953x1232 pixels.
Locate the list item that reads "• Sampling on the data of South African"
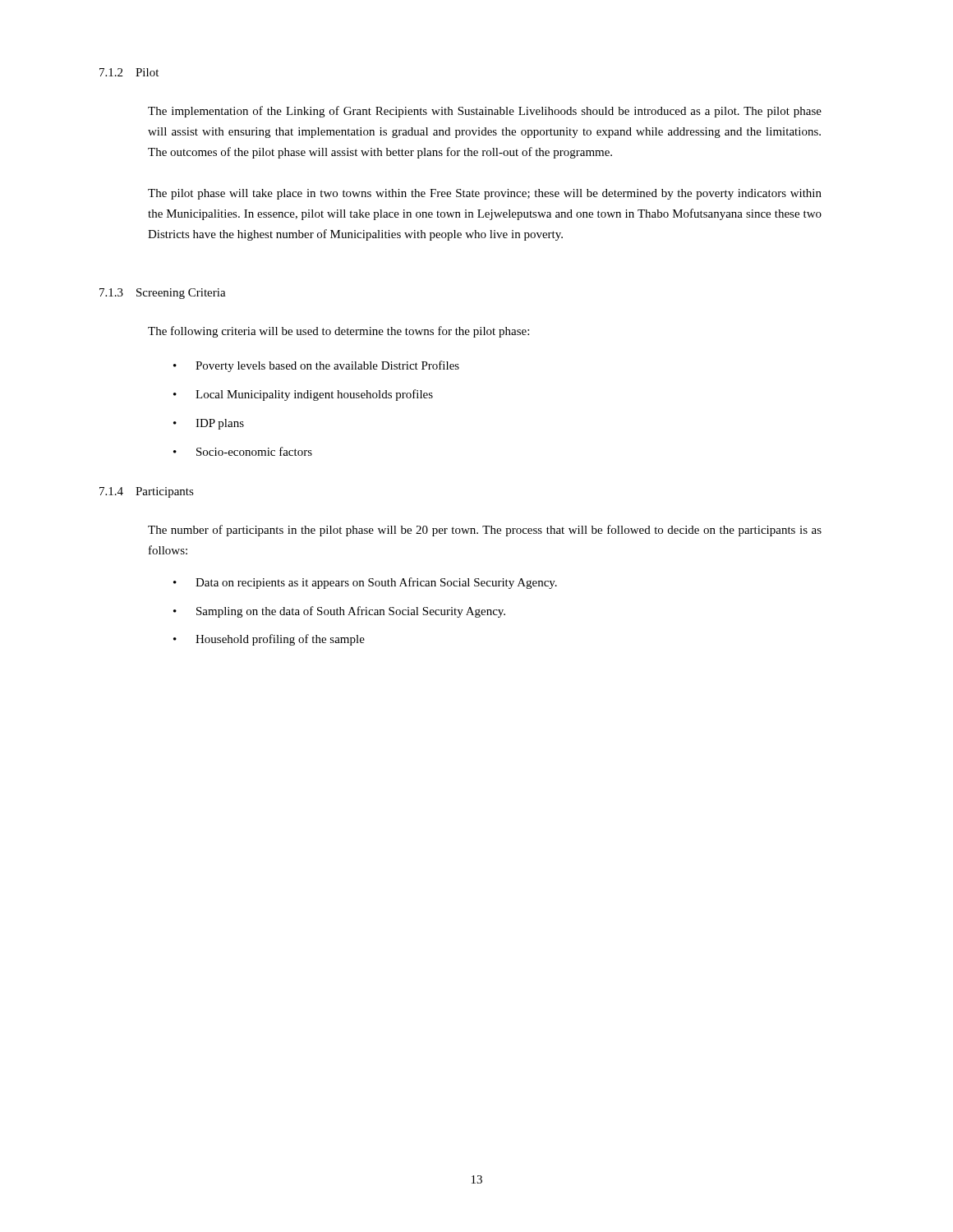click(x=339, y=611)
